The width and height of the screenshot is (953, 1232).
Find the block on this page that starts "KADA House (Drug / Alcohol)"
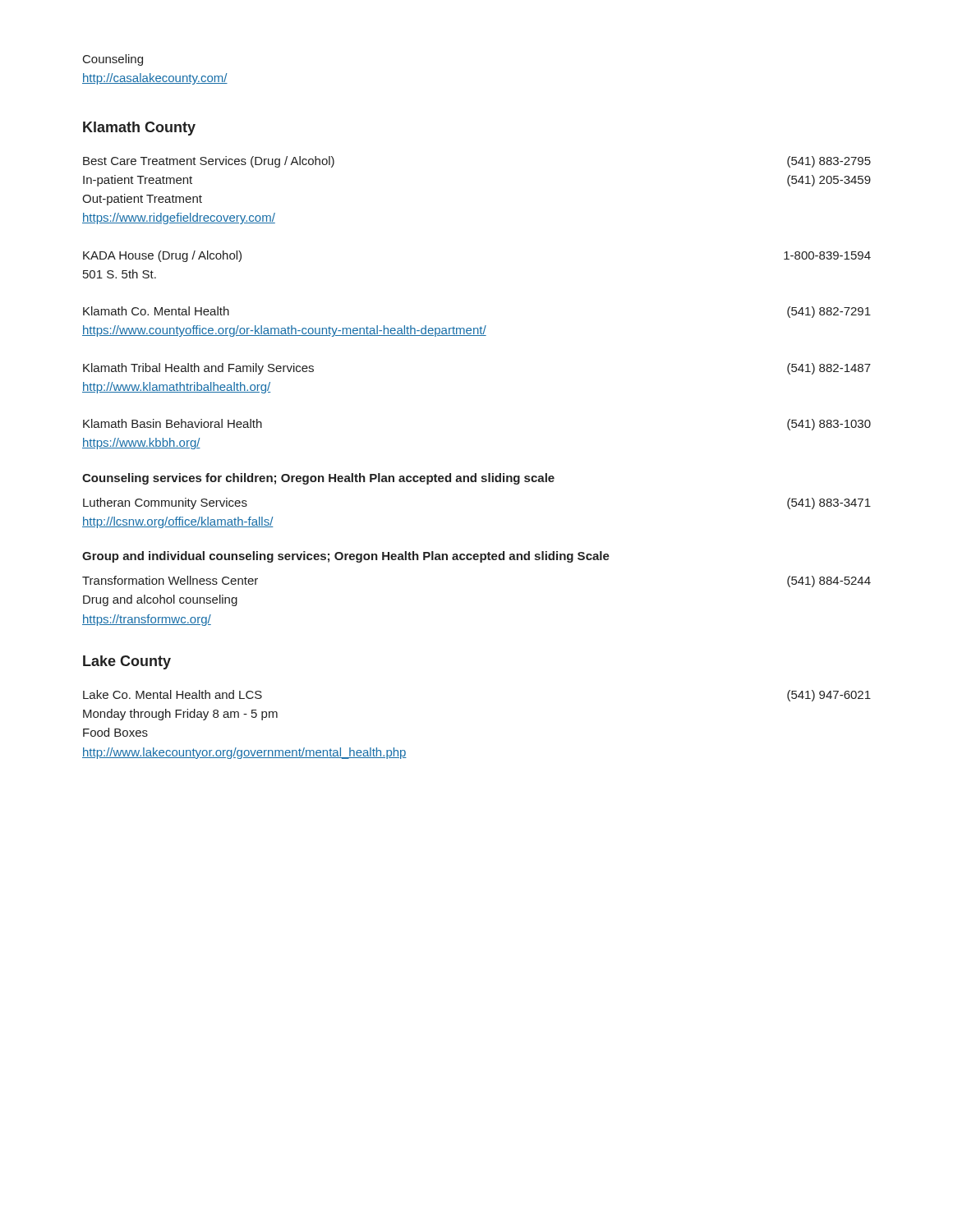pos(159,256)
